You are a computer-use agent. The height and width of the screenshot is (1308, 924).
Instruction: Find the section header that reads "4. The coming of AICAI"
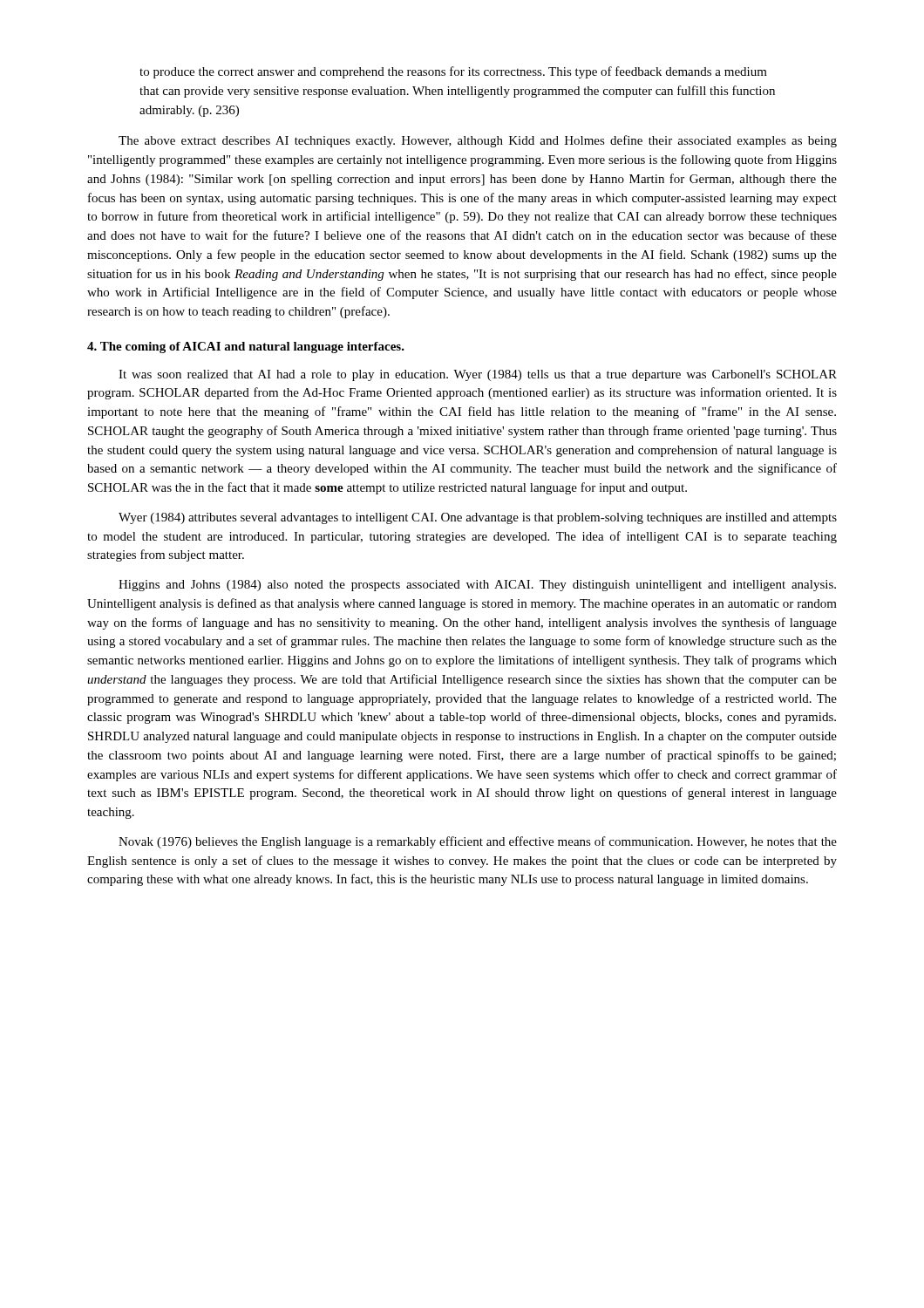(x=246, y=346)
